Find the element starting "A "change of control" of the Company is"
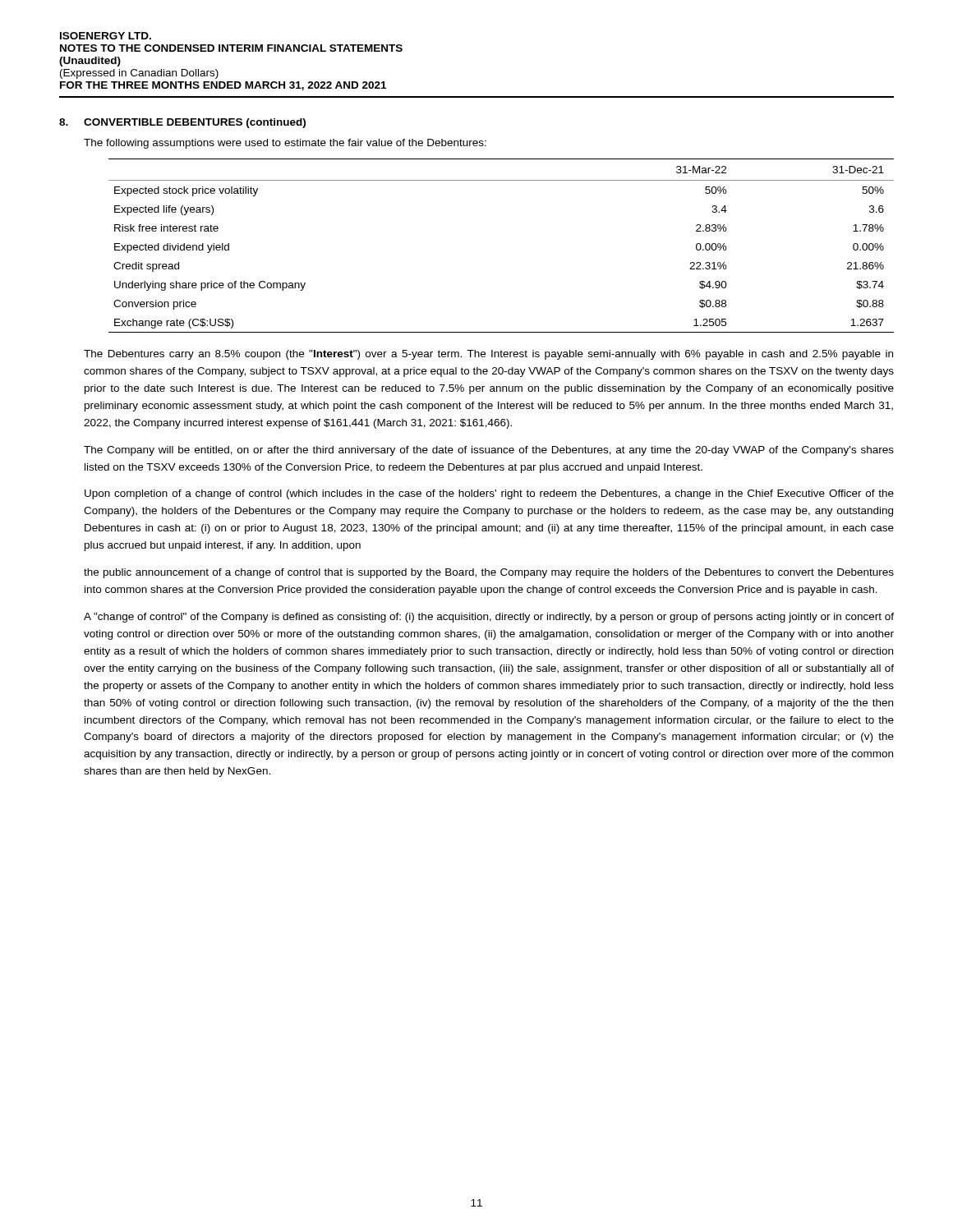Viewport: 953px width, 1232px height. [x=489, y=694]
